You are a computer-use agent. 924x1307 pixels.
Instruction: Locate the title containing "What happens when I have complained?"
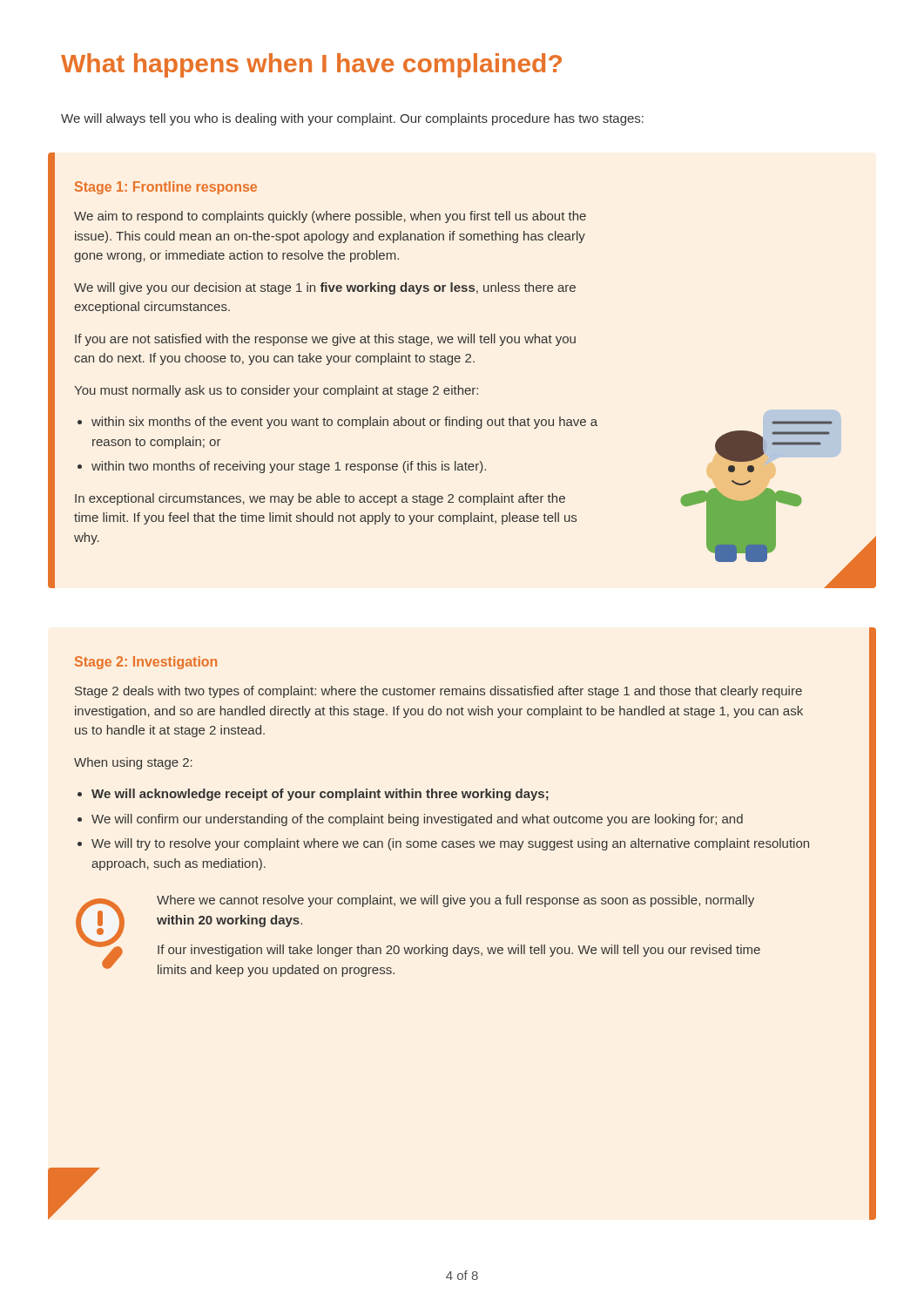point(462,63)
